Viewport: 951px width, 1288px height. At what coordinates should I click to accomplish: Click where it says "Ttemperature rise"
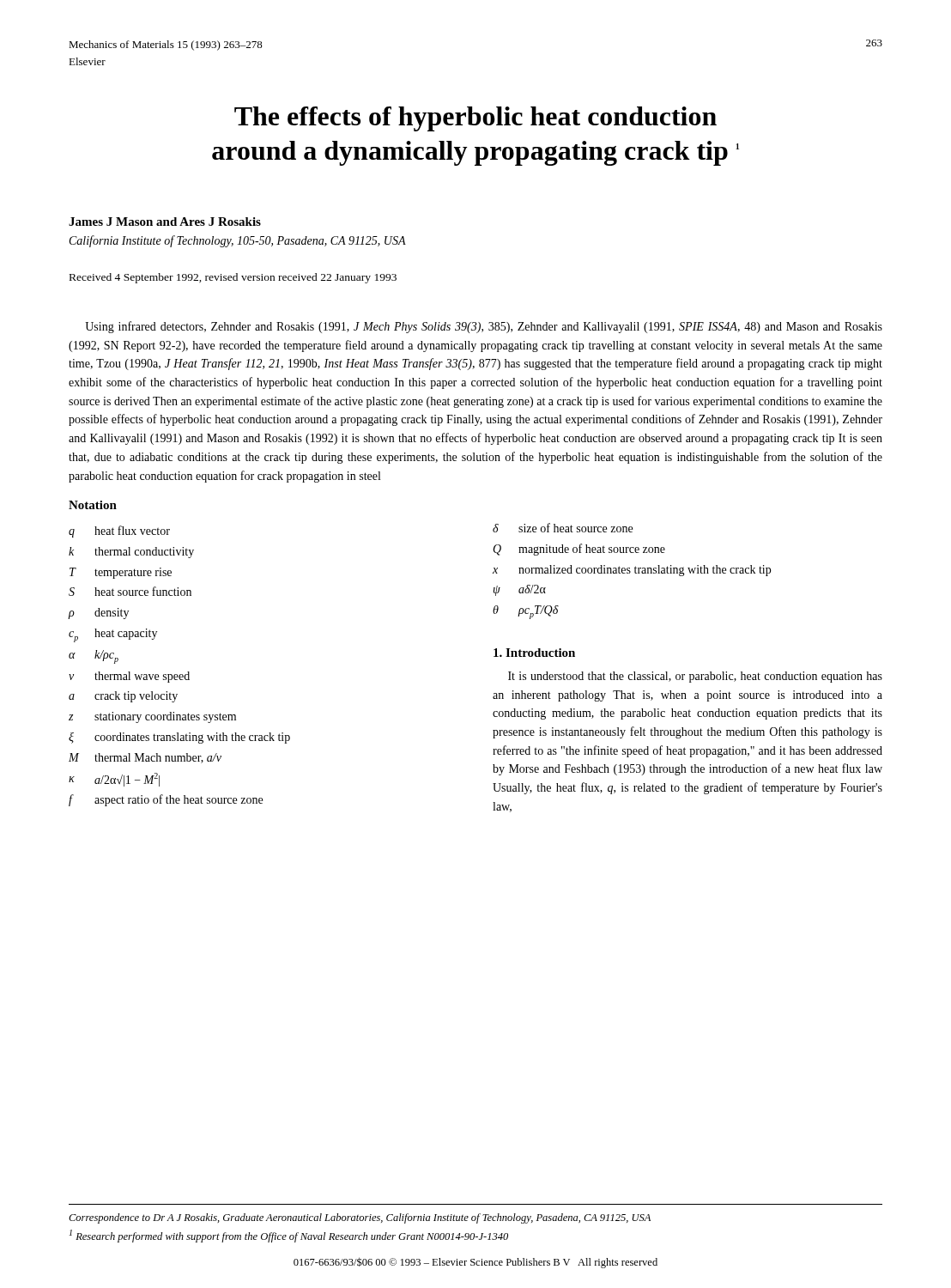121,573
